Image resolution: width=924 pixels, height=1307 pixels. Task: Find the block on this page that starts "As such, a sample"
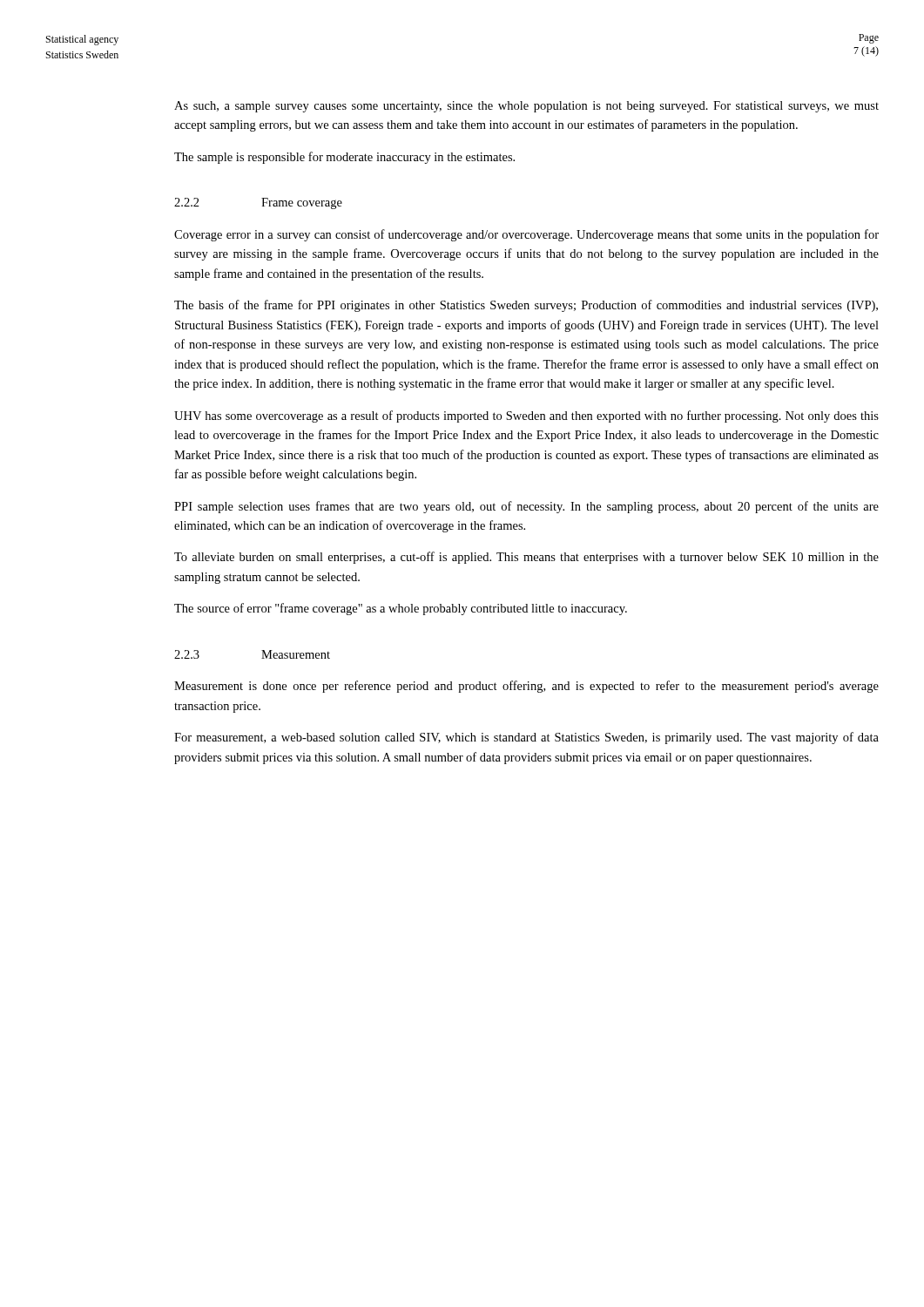coord(526,115)
